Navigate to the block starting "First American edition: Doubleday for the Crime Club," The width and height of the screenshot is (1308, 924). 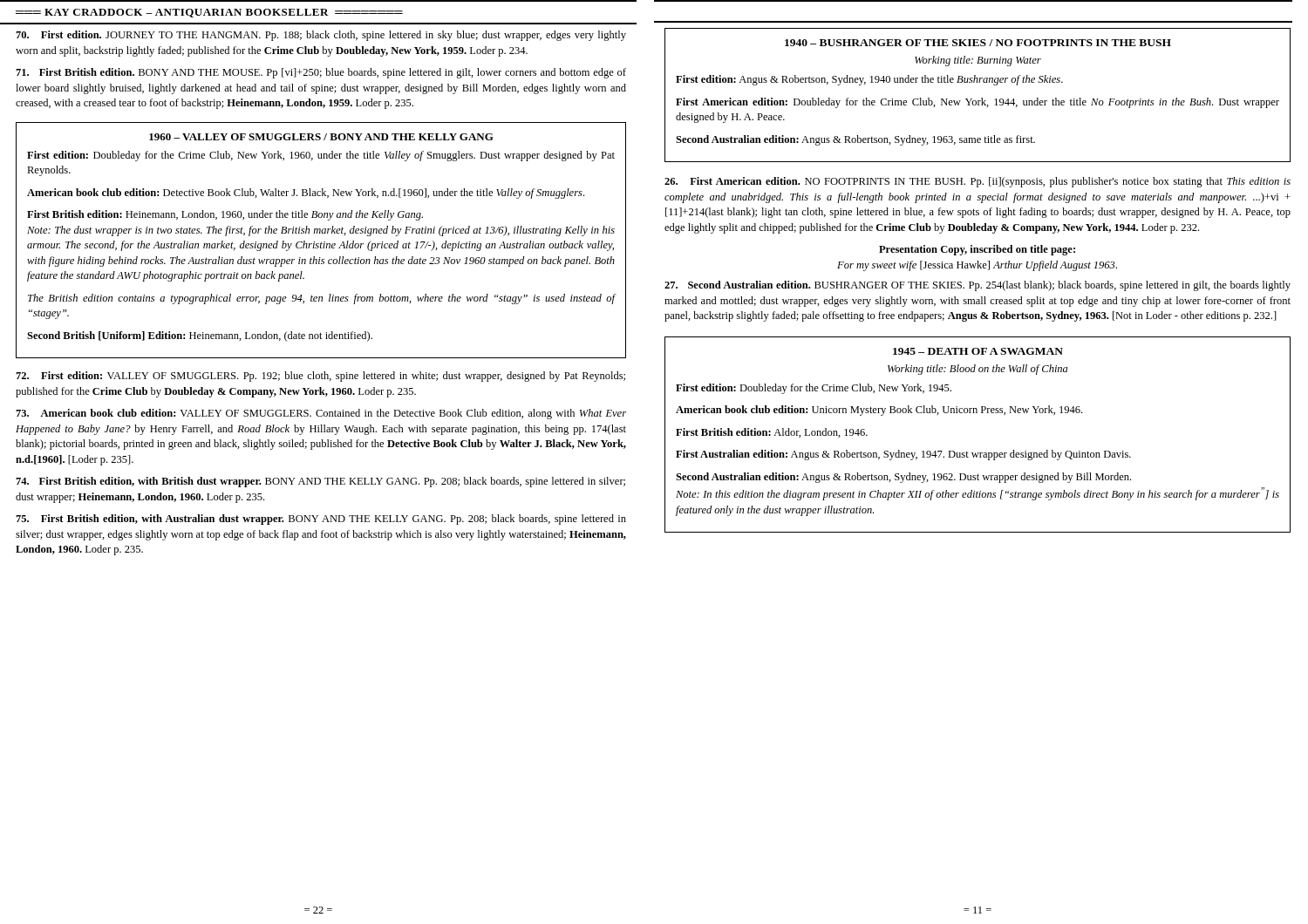click(x=978, y=109)
